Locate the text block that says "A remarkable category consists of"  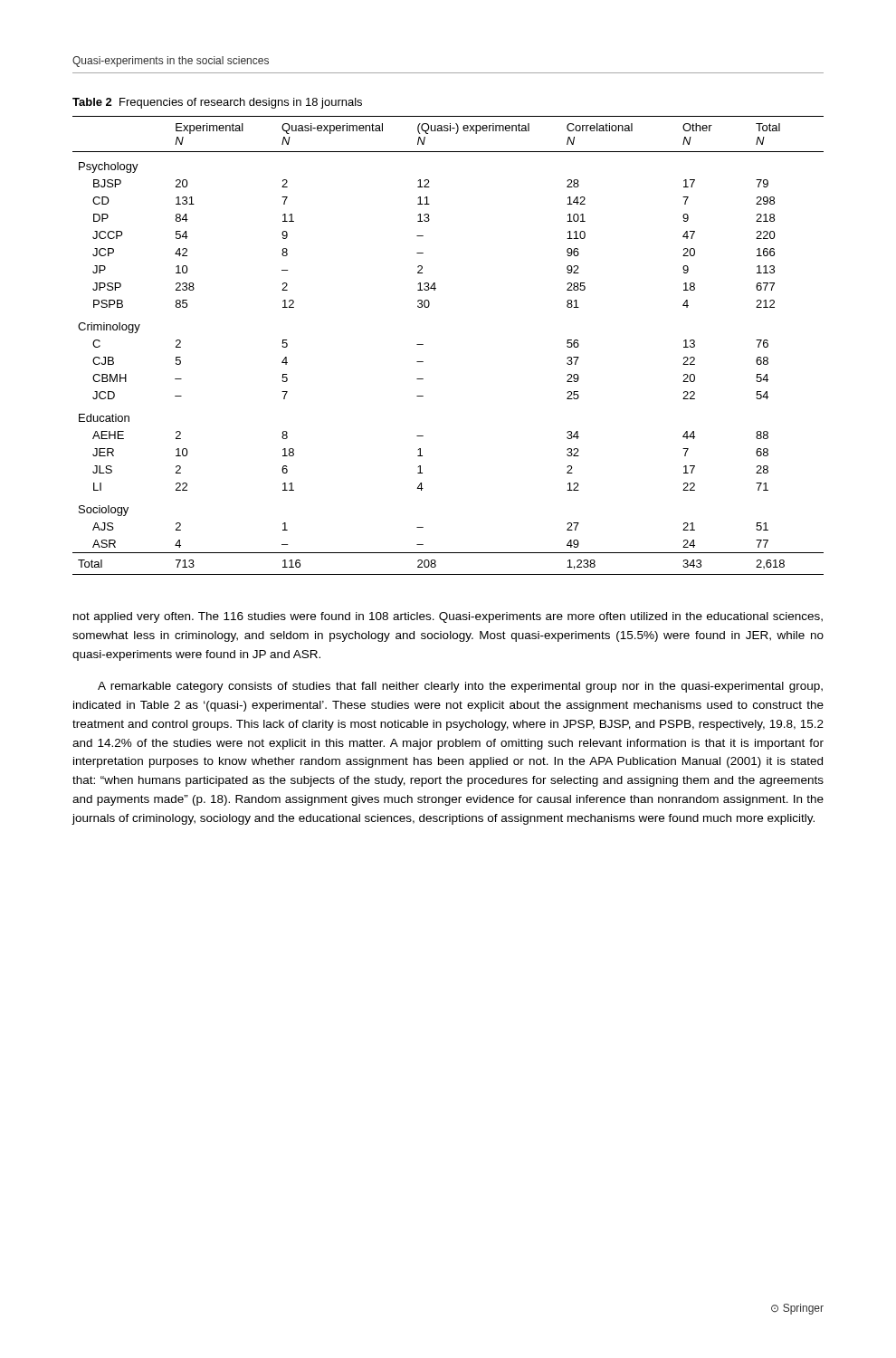point(448,752)
